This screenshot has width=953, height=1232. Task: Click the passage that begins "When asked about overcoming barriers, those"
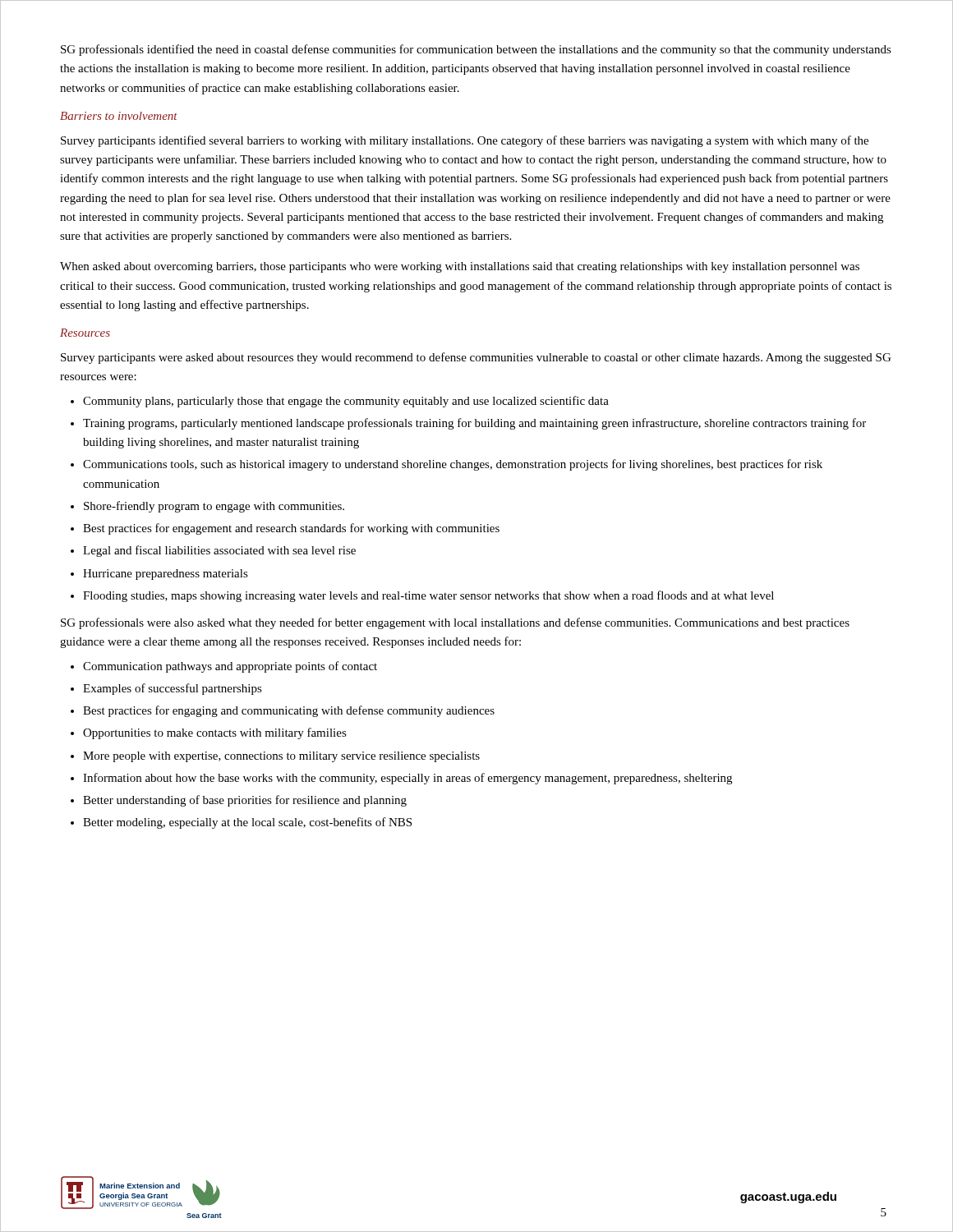click(476, 285)
